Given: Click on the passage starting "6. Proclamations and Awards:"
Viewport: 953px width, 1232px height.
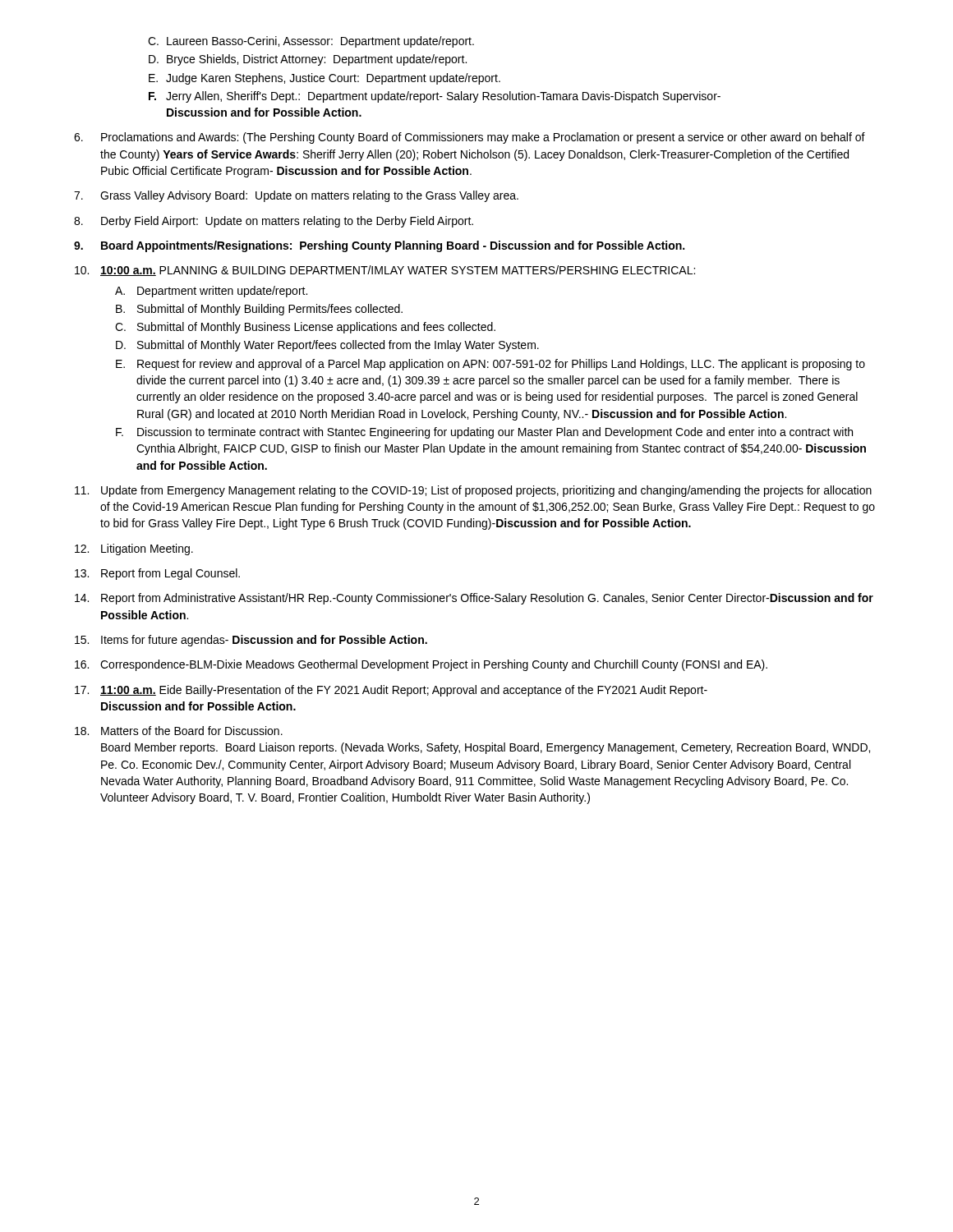Looking at the screenshot, I should click(x=476, y=154).
